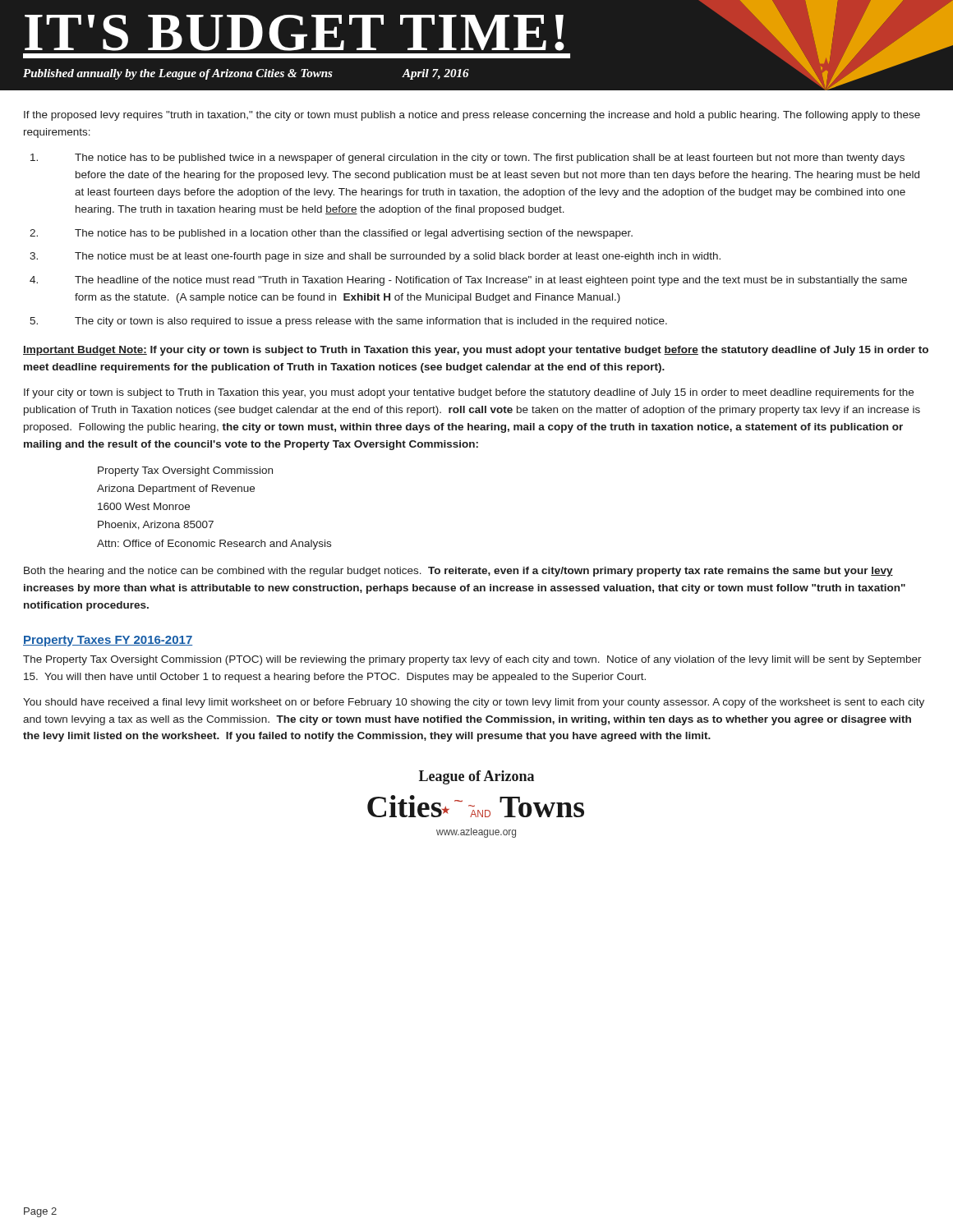Select the logo
953x1232 pixels.
pos(476,804)
